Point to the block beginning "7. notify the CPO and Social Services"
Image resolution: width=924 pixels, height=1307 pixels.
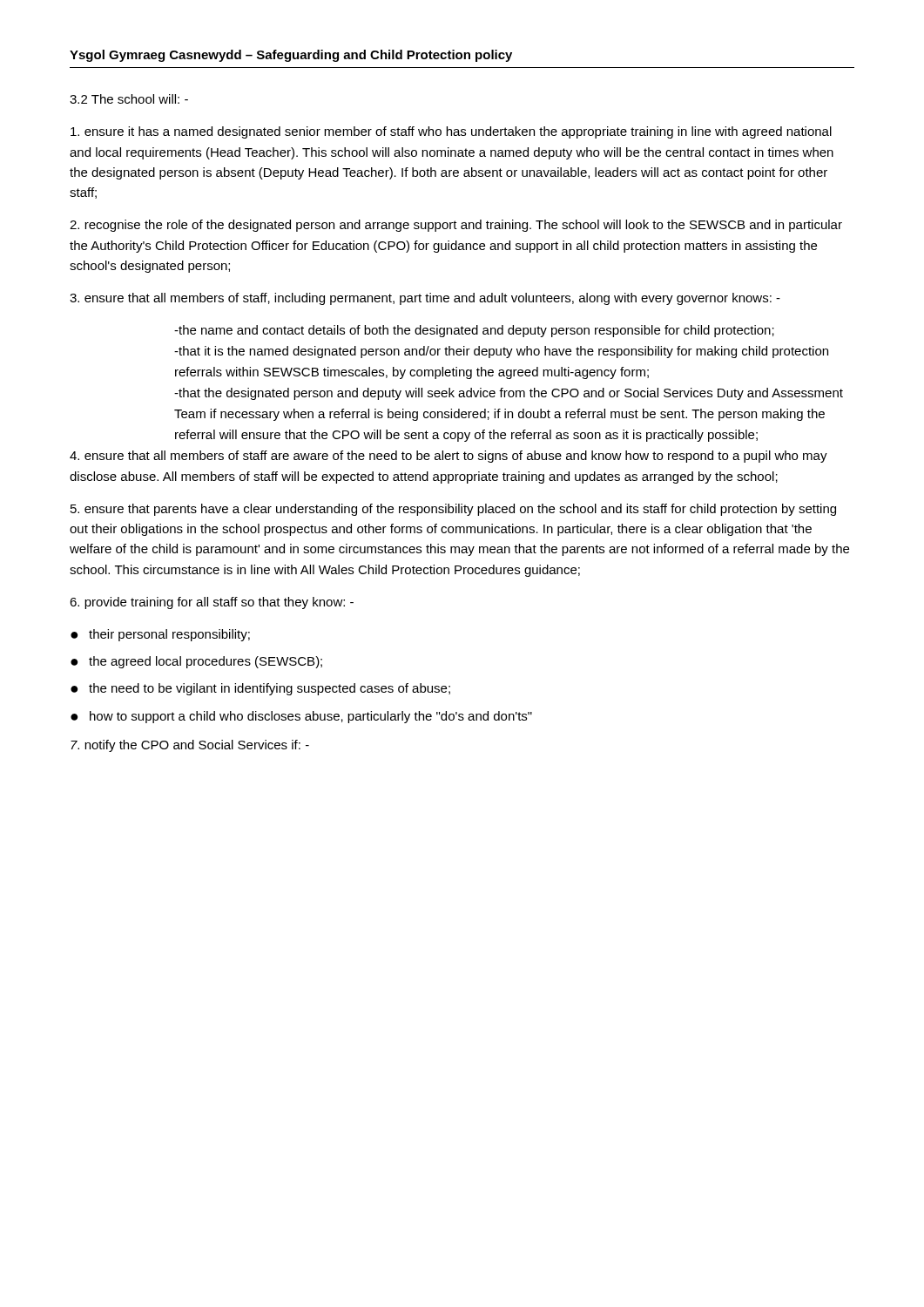coord(189,744)
